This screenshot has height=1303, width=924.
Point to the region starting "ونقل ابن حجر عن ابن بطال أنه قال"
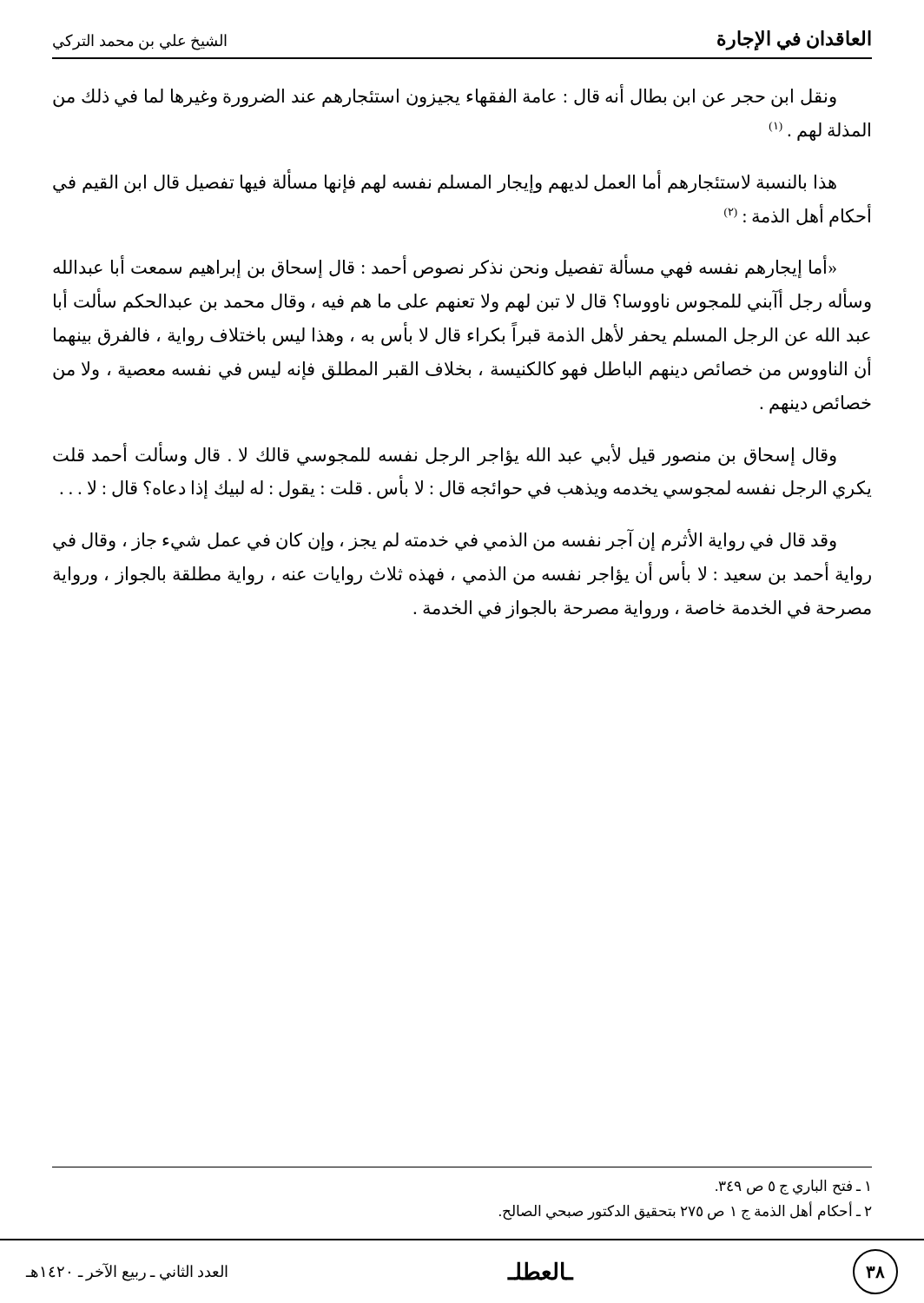pyautogui.click(x=462, y=353)
